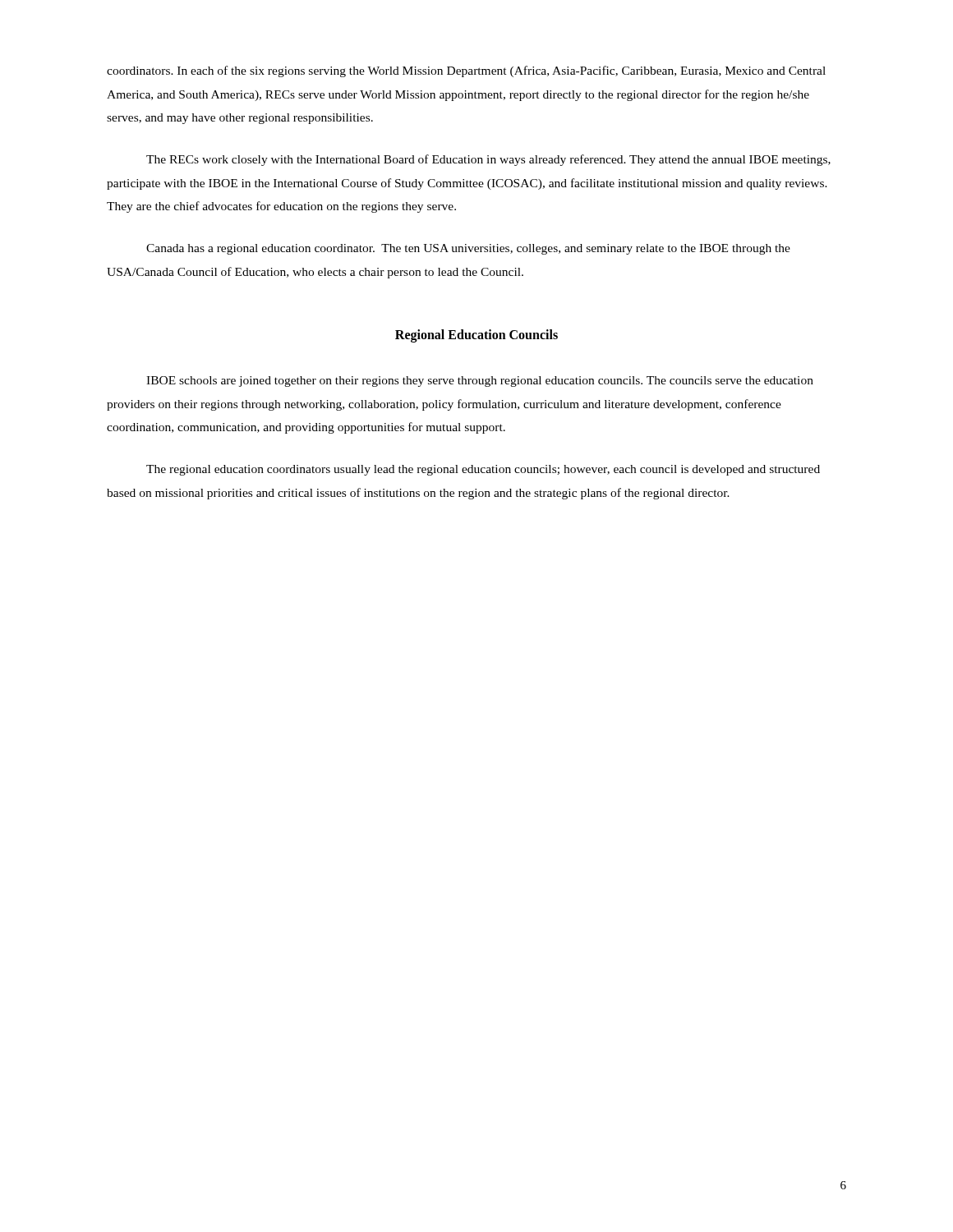This screenshot has height=1232, width=953.
Task: Navigate to the block starting "Canada has a regional education"
Action: pos(476,260)
